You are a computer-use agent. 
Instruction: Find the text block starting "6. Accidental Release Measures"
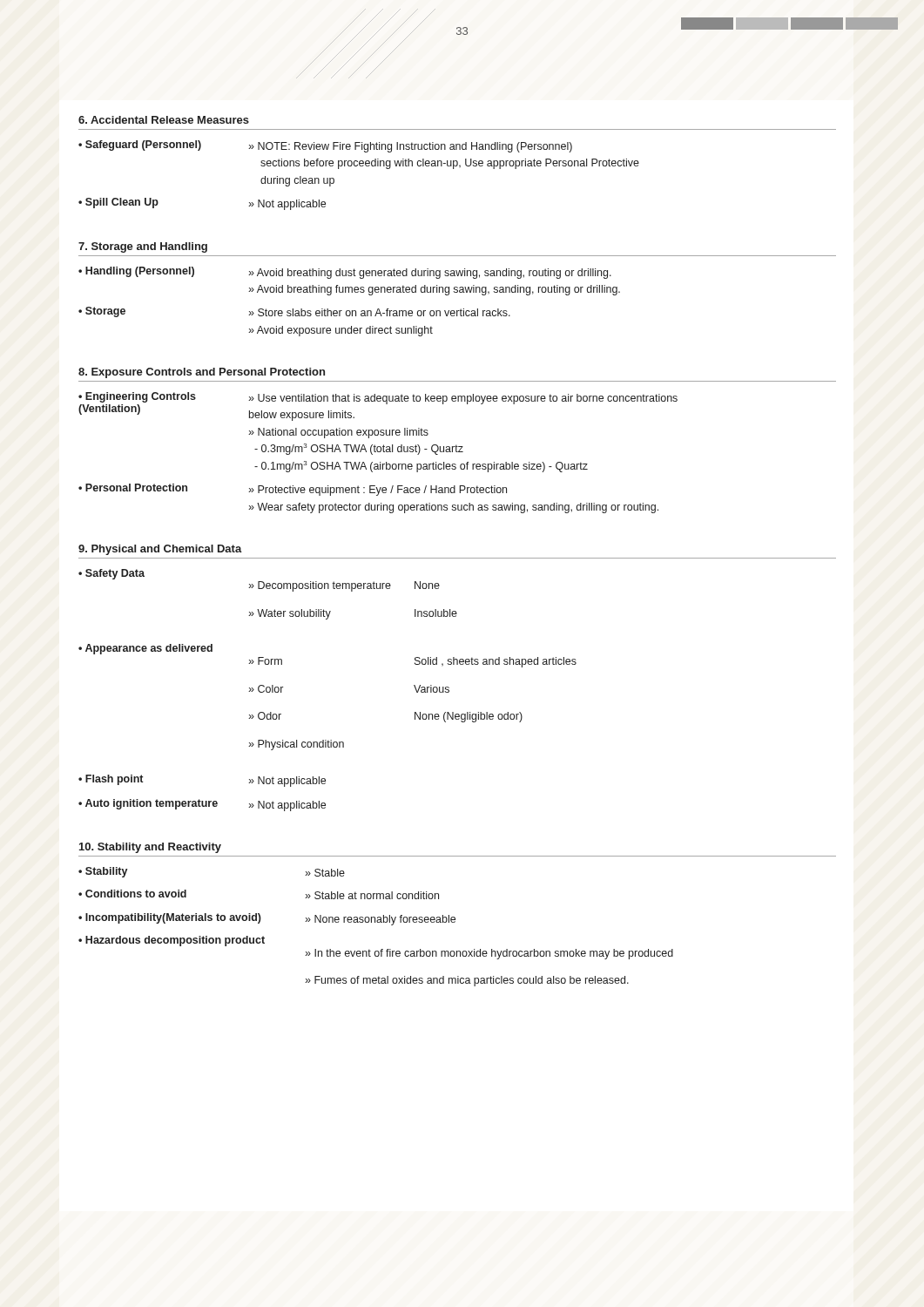click(x=164, y=120)
